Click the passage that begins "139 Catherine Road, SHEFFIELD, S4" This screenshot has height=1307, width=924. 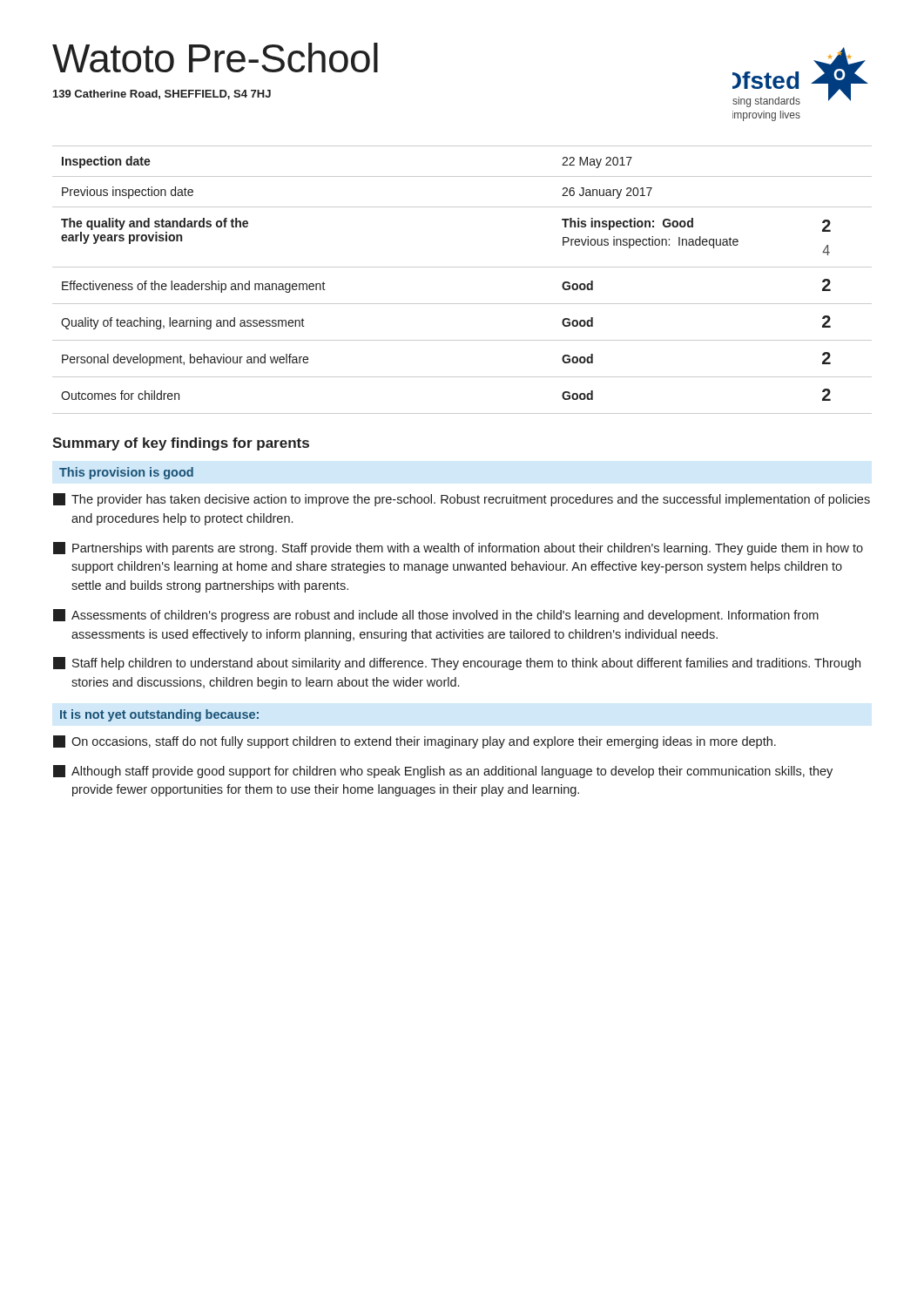[162, 95]
